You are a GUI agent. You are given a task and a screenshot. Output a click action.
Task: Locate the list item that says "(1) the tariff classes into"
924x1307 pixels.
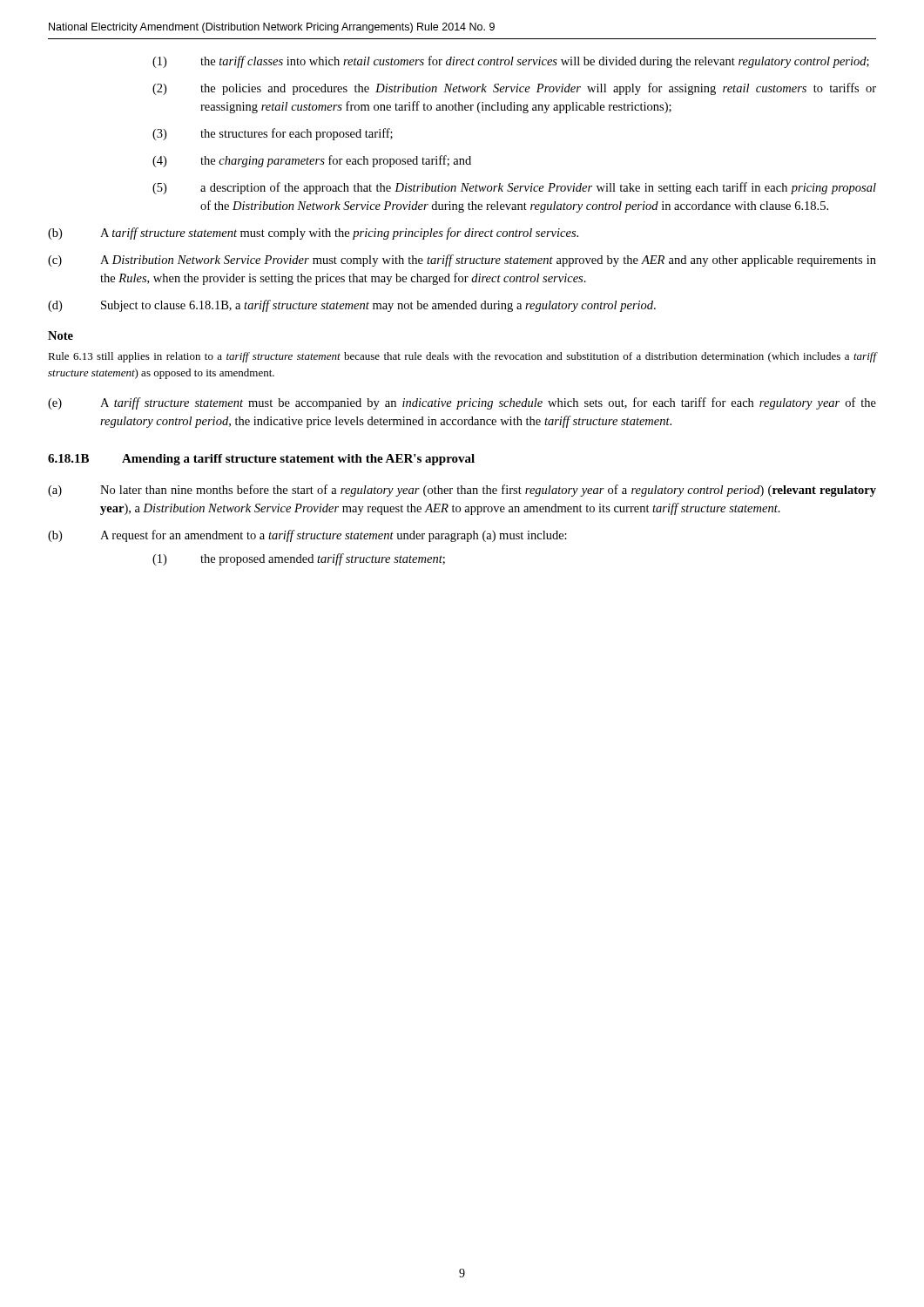[x=514, y=61]
